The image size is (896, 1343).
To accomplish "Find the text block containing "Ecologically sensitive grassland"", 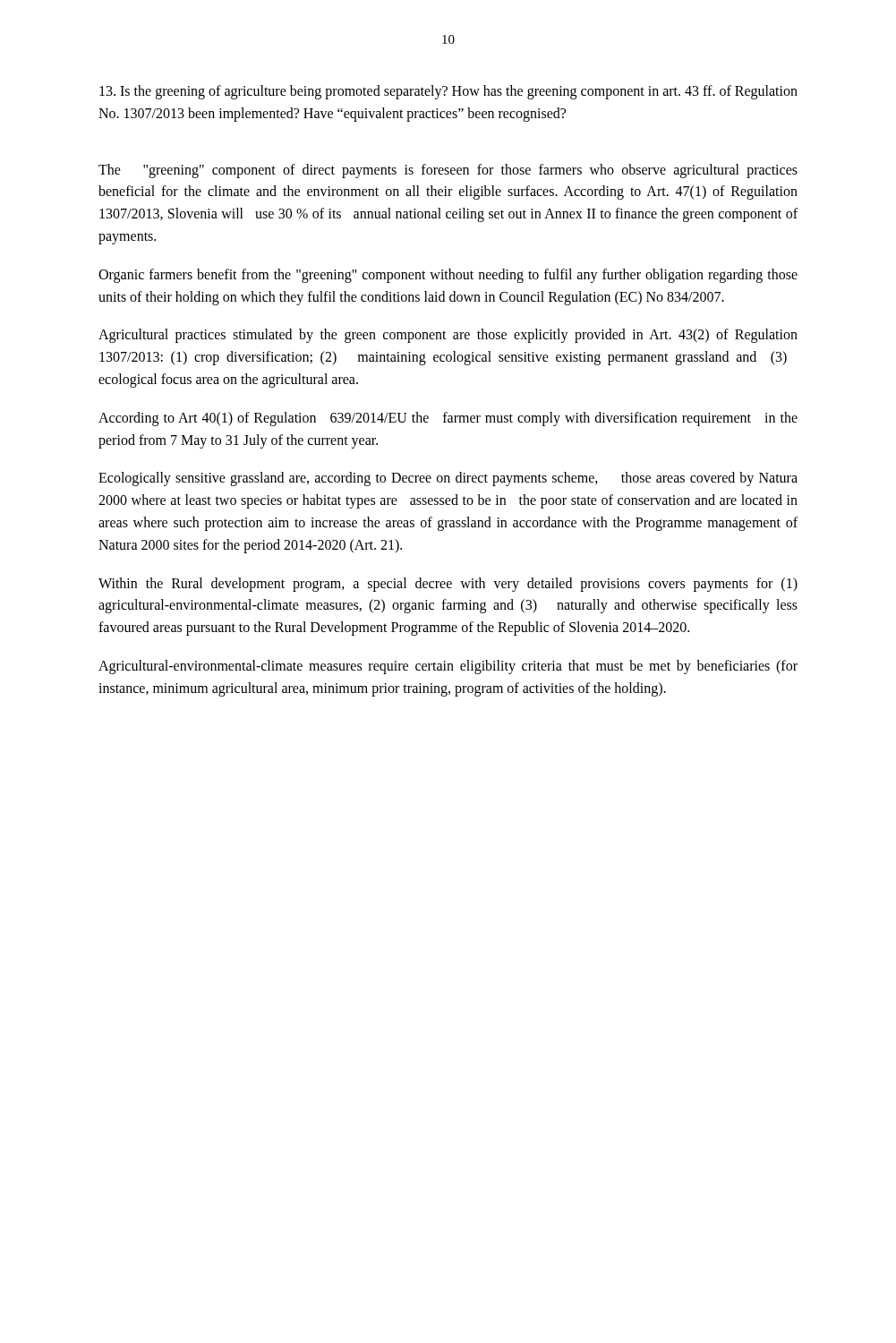I will coord(448,511).
